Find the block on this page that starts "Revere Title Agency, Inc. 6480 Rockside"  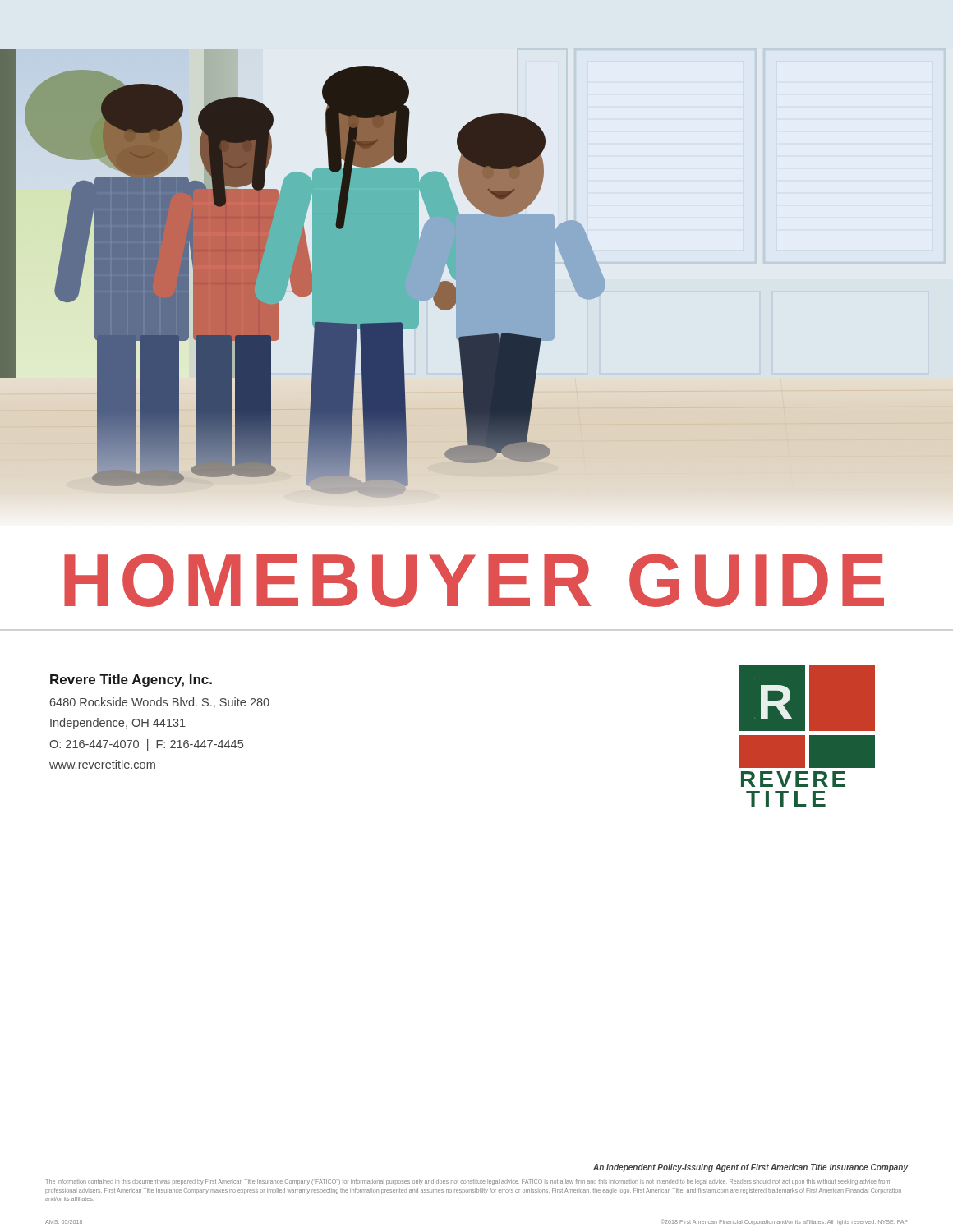[131, 680]
